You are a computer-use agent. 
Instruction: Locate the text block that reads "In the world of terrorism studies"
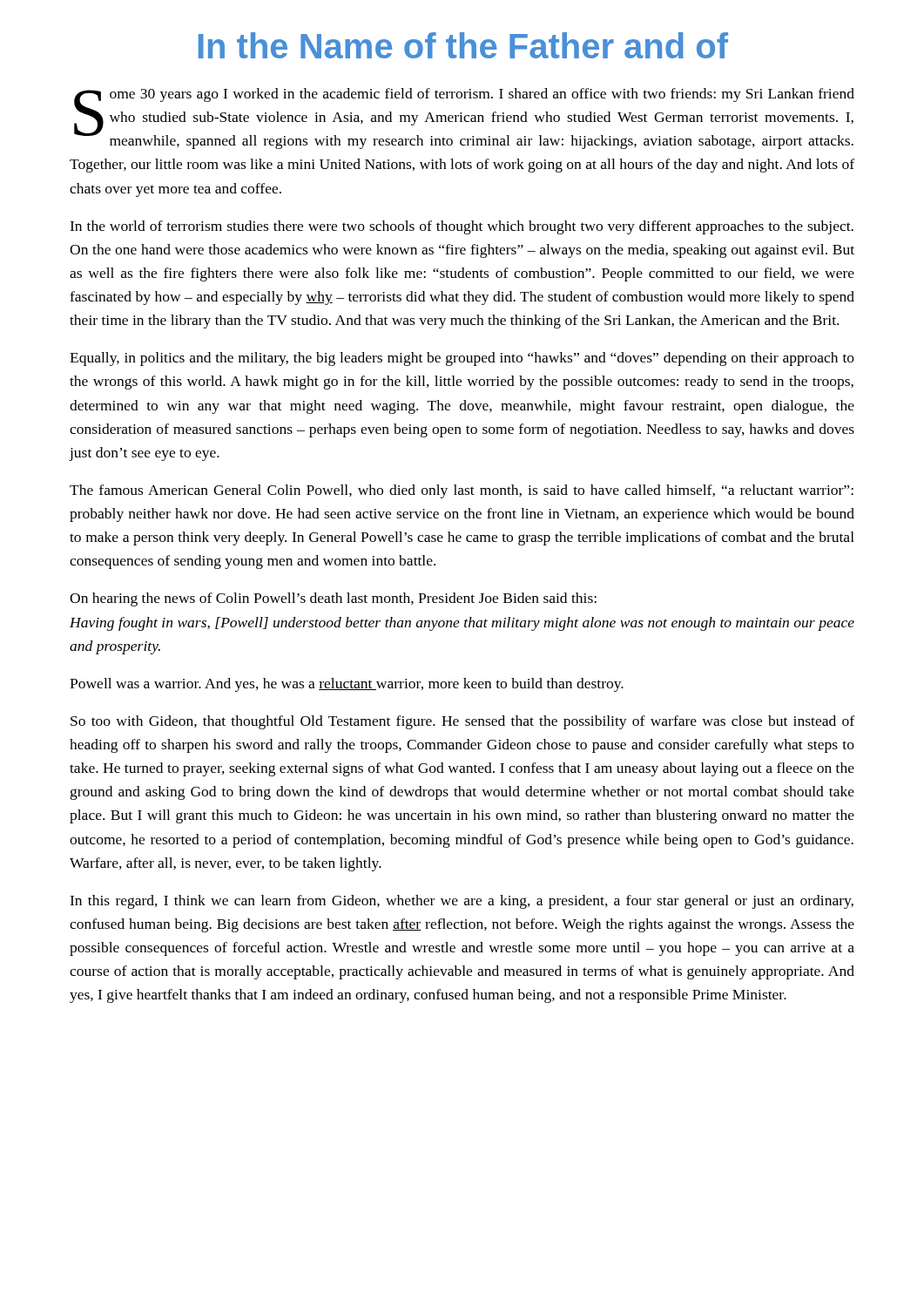[462, 273]
